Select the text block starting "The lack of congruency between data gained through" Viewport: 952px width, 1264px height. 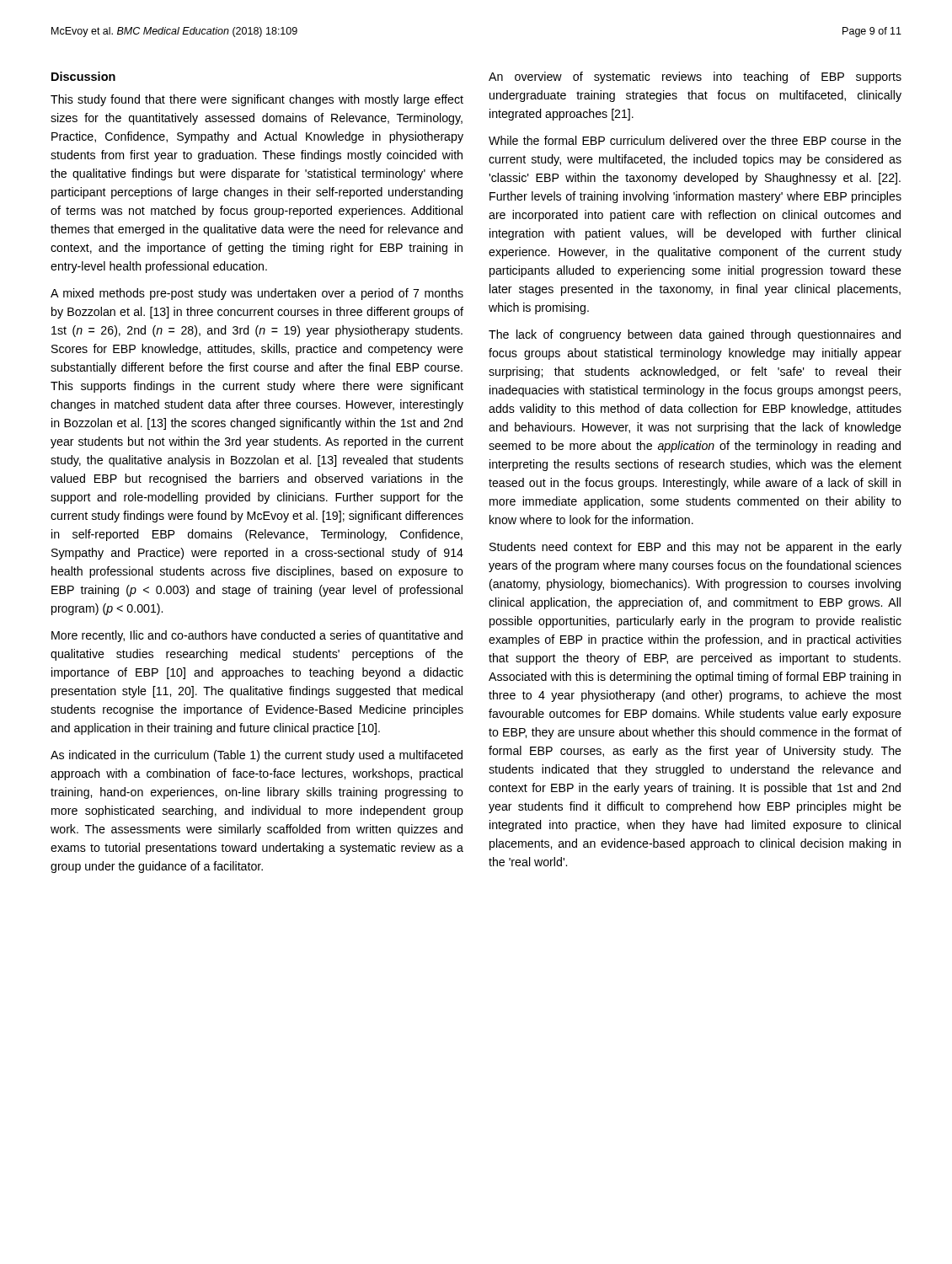(695, 427)
